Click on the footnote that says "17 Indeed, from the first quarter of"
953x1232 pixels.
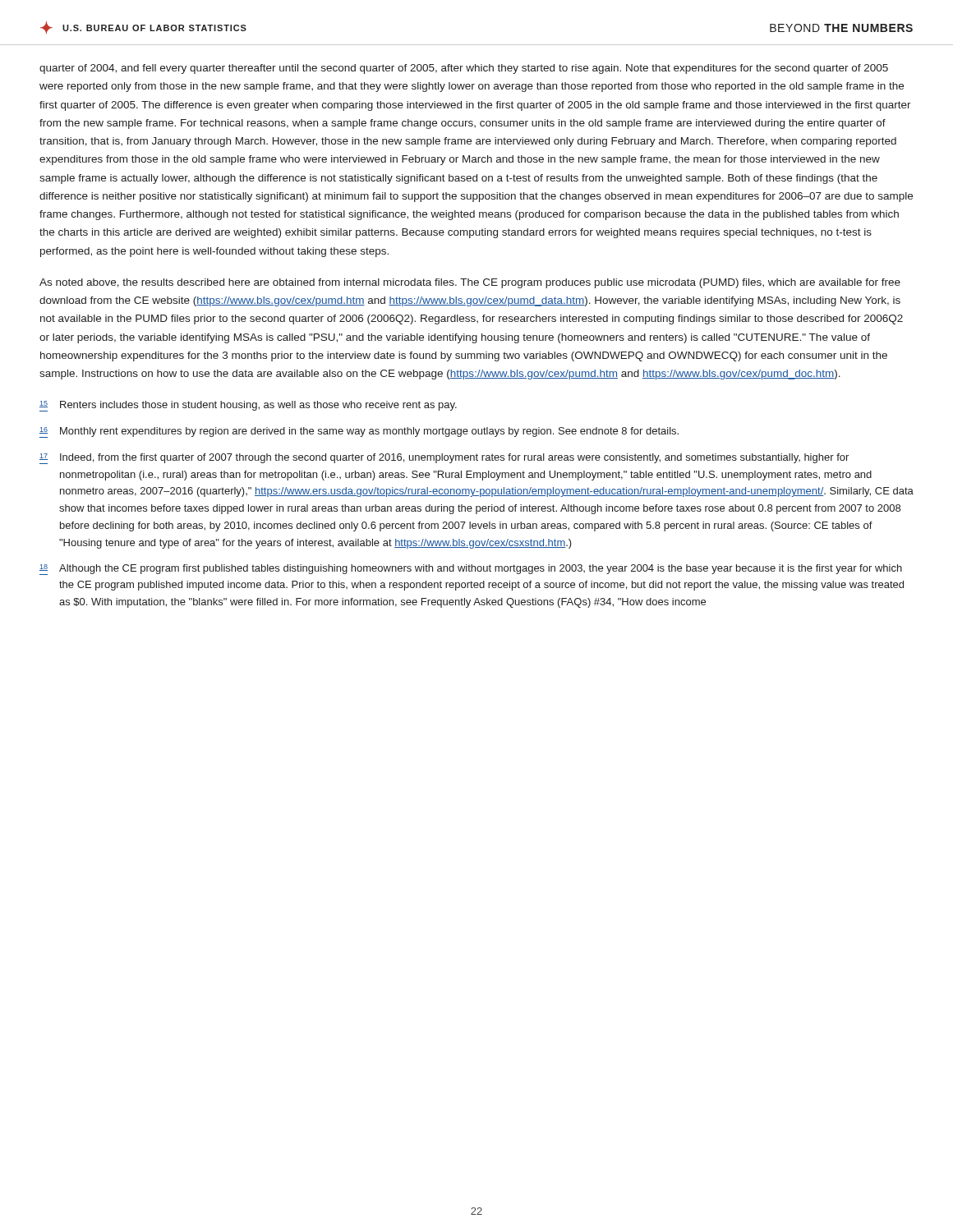pyautogui.click(x=476, y=500)
